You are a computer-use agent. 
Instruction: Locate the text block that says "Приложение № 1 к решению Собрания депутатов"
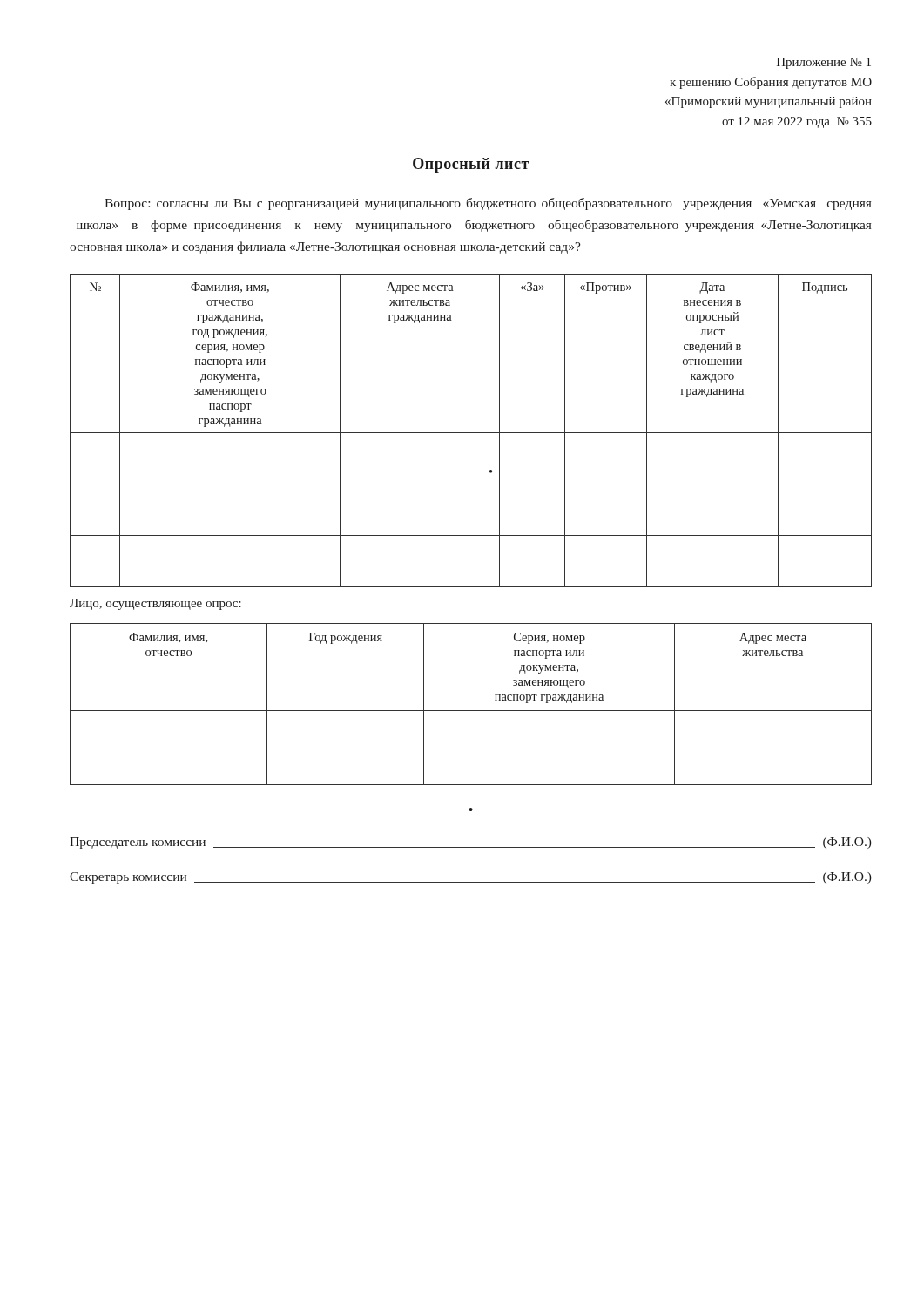(768, 91)
